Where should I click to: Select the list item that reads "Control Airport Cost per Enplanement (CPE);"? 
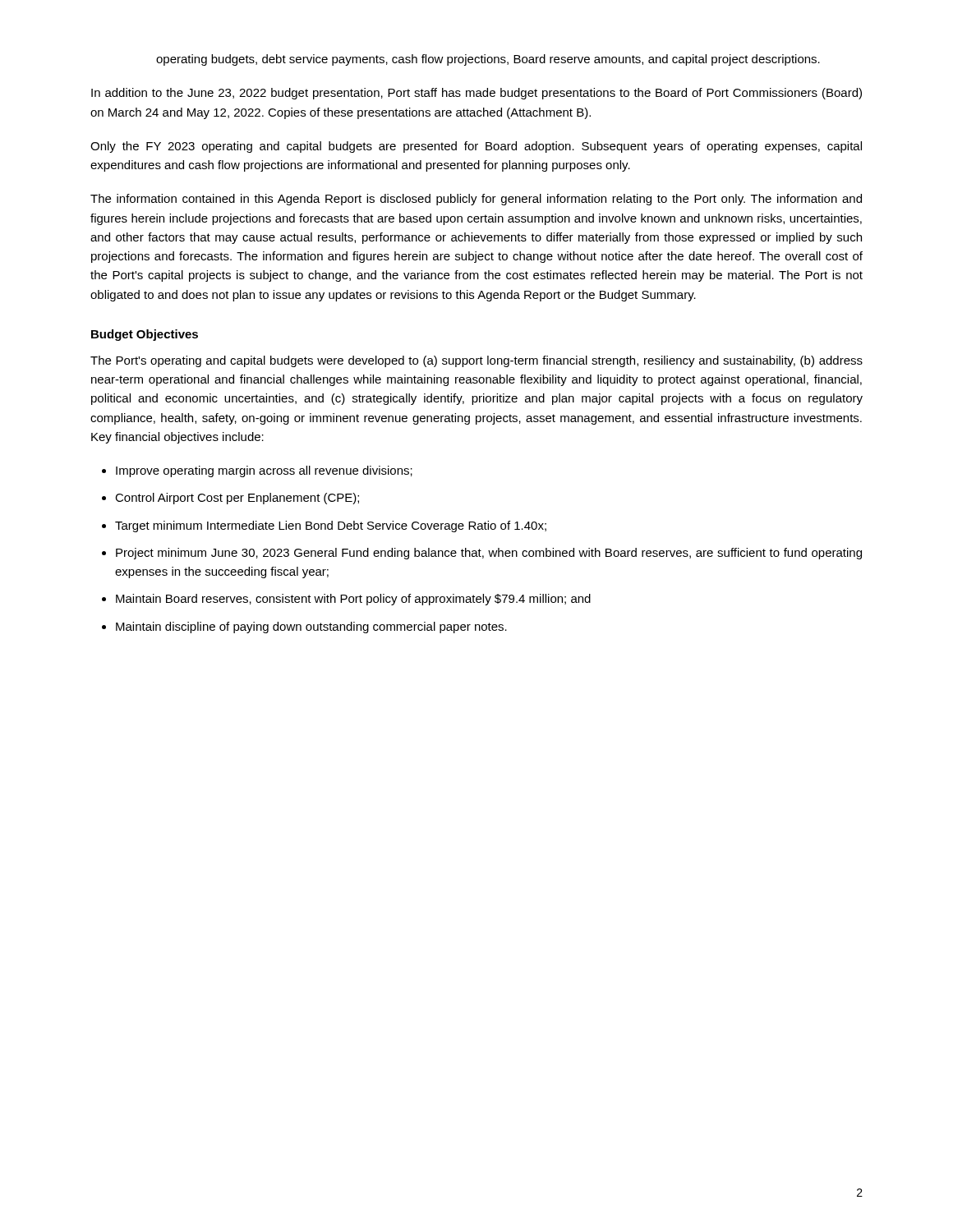coord(230,499)
